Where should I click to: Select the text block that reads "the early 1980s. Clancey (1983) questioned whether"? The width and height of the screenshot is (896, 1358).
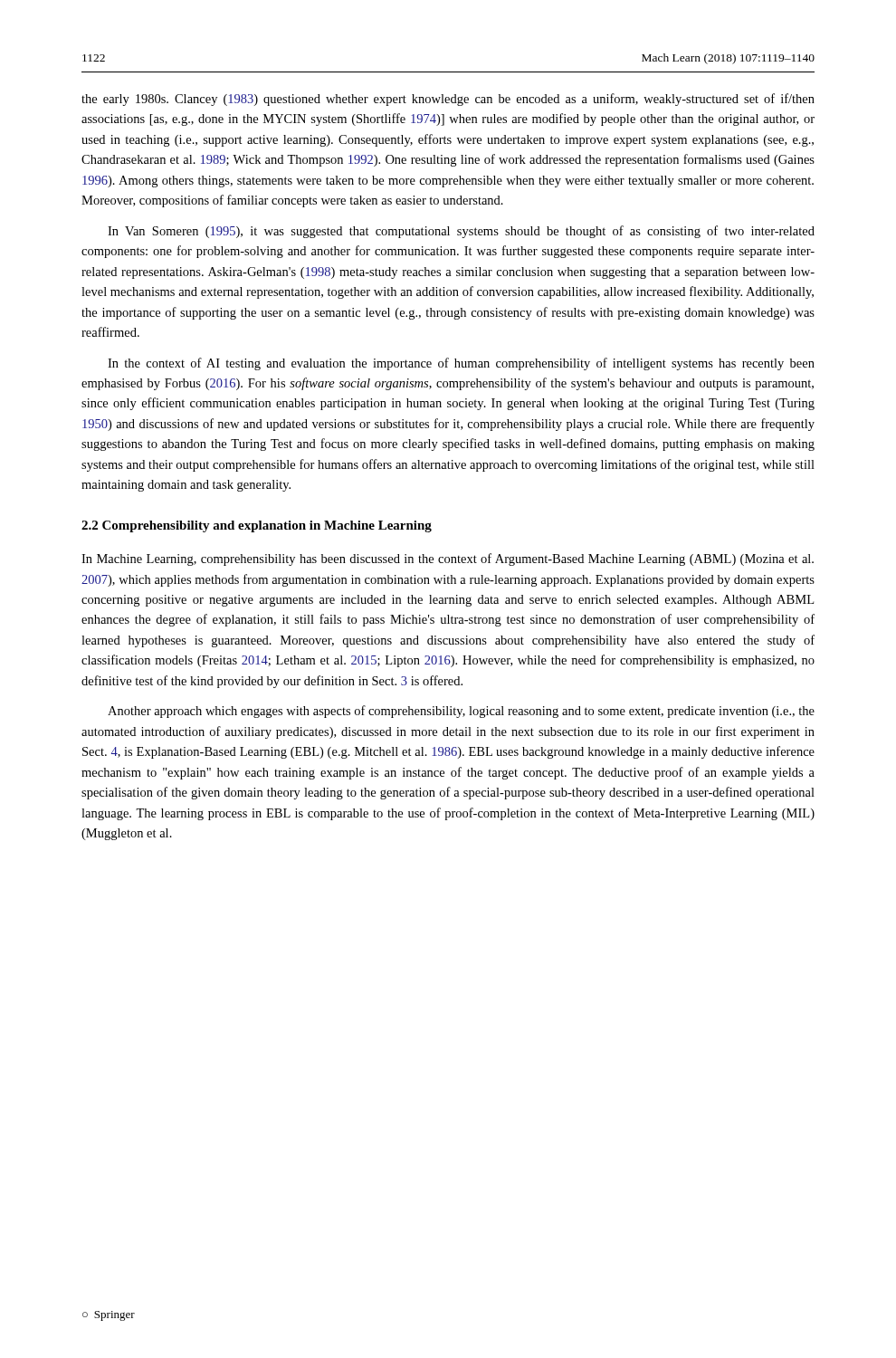tap(448, 150)
